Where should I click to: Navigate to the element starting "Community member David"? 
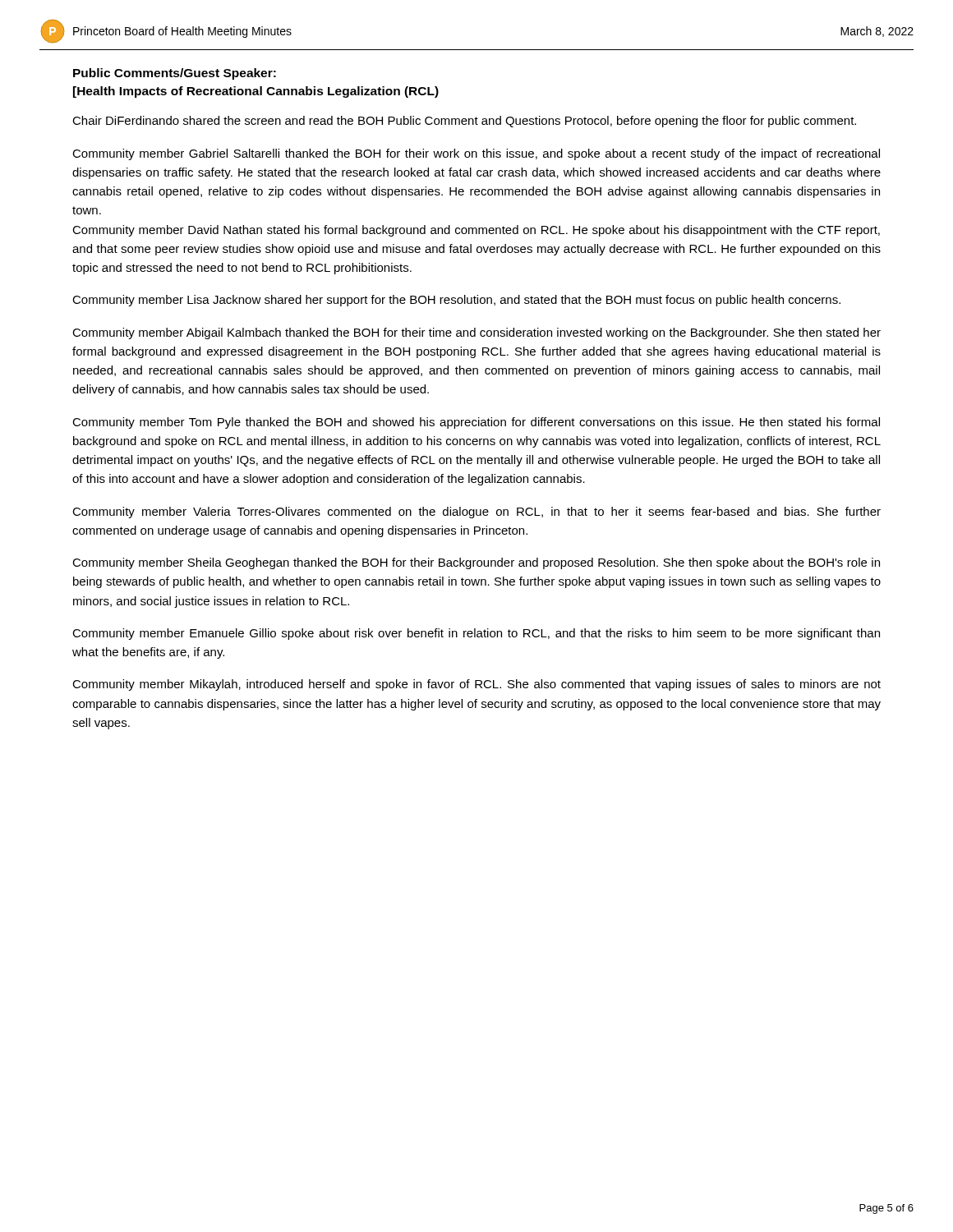pos(476,248)
